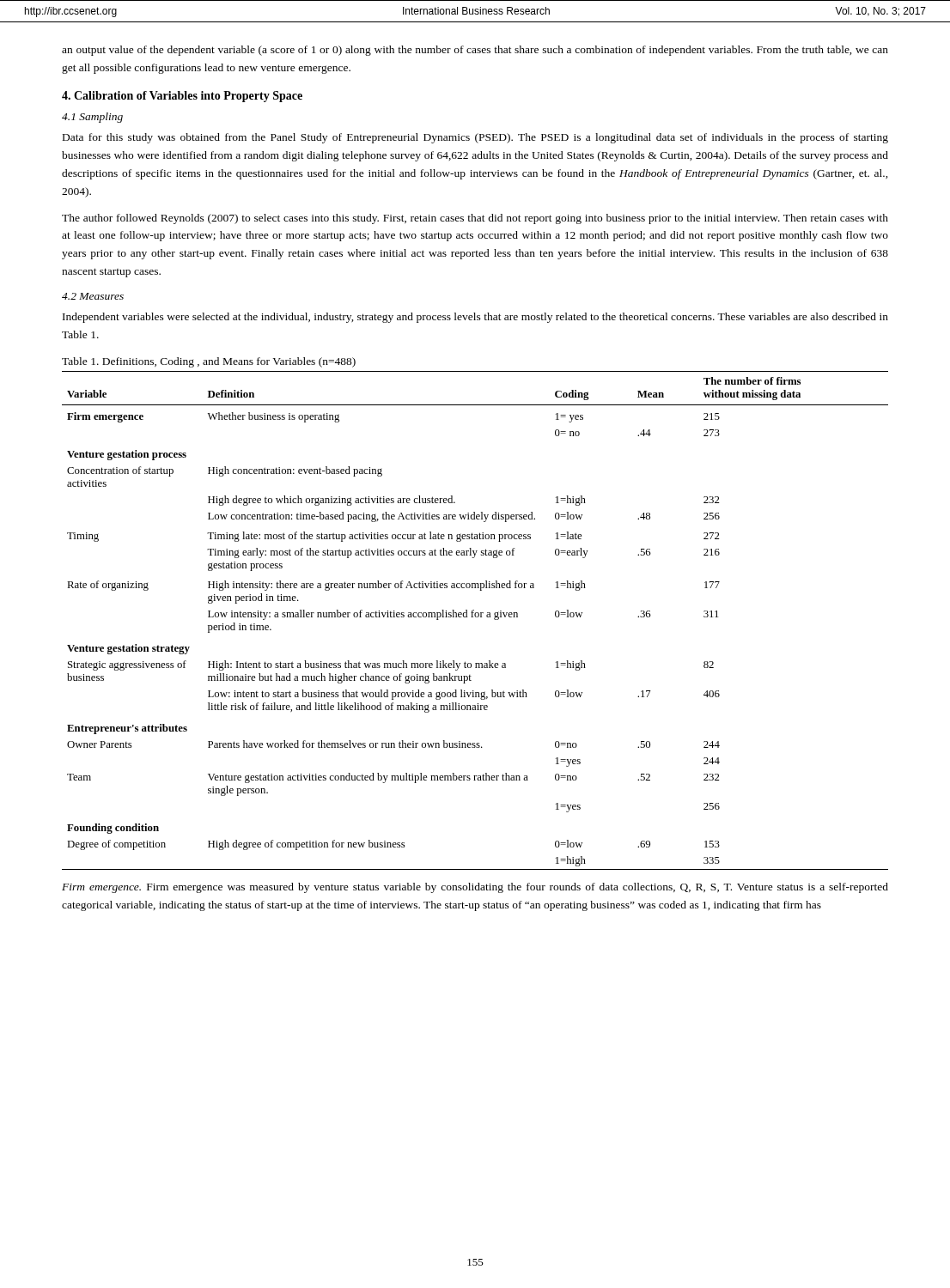The width and height of the screenshot is (950, 1288).
Task: Click a table
Action: [x=475, y=620]
